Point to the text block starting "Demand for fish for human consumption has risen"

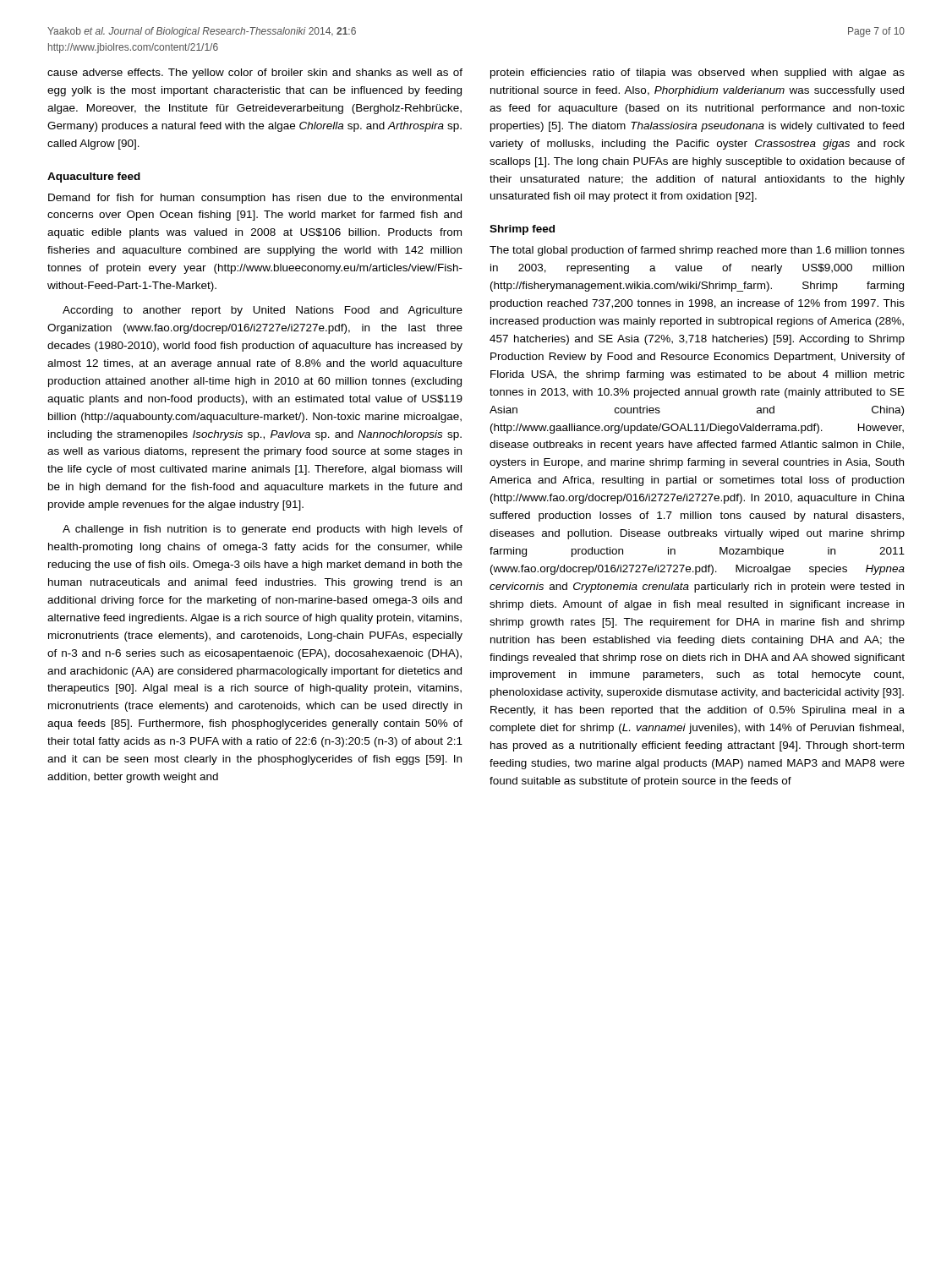point(255,488)
